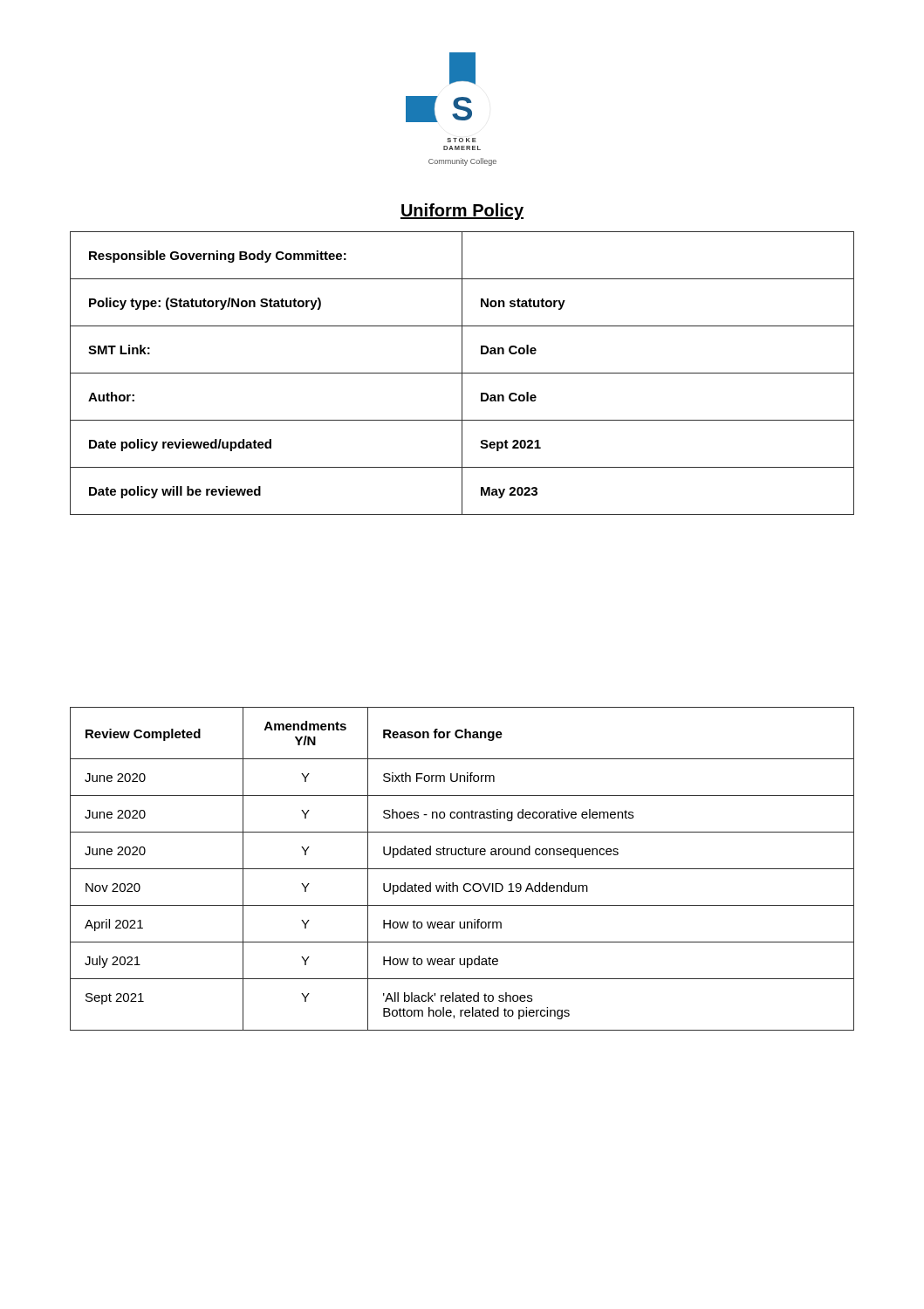The height and width of the screenshot is (1309, 924).
Task: Click on the table containing "June 2020"
Action: pos(462,869)
